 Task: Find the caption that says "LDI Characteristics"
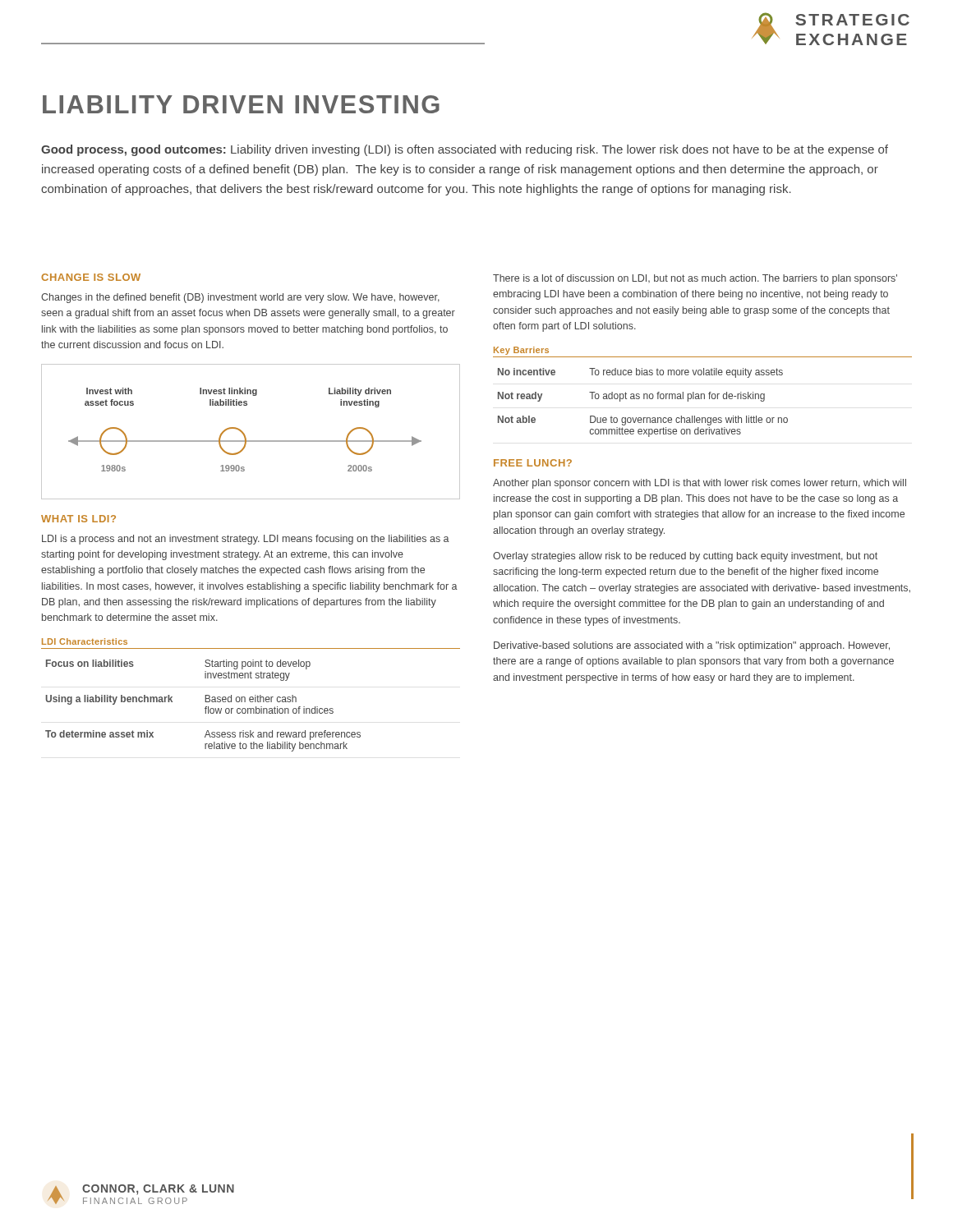[x=251, y=642]
